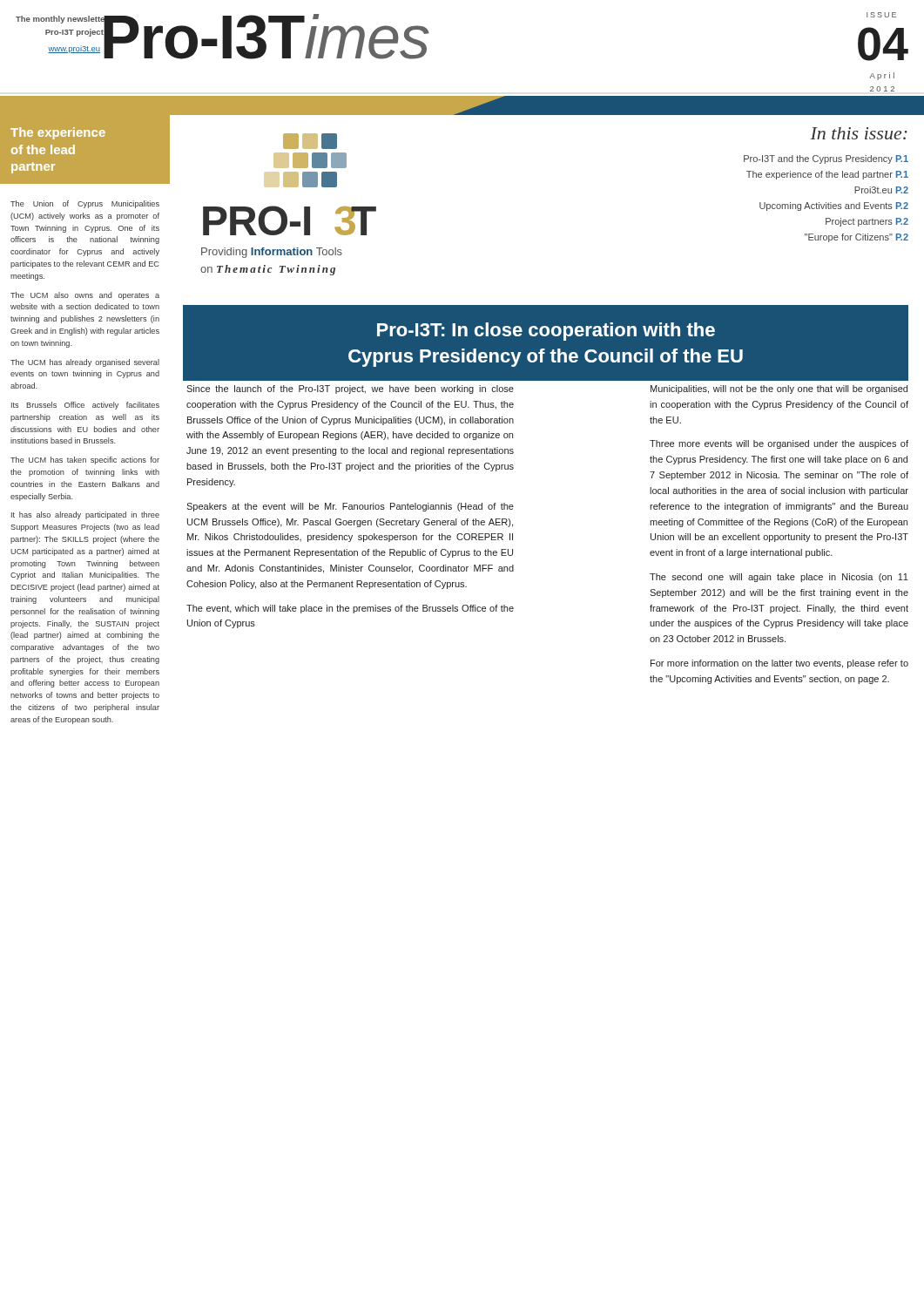Click on the text block that says "The Union of"
The image size is (924, 1307).
(85, 463)
